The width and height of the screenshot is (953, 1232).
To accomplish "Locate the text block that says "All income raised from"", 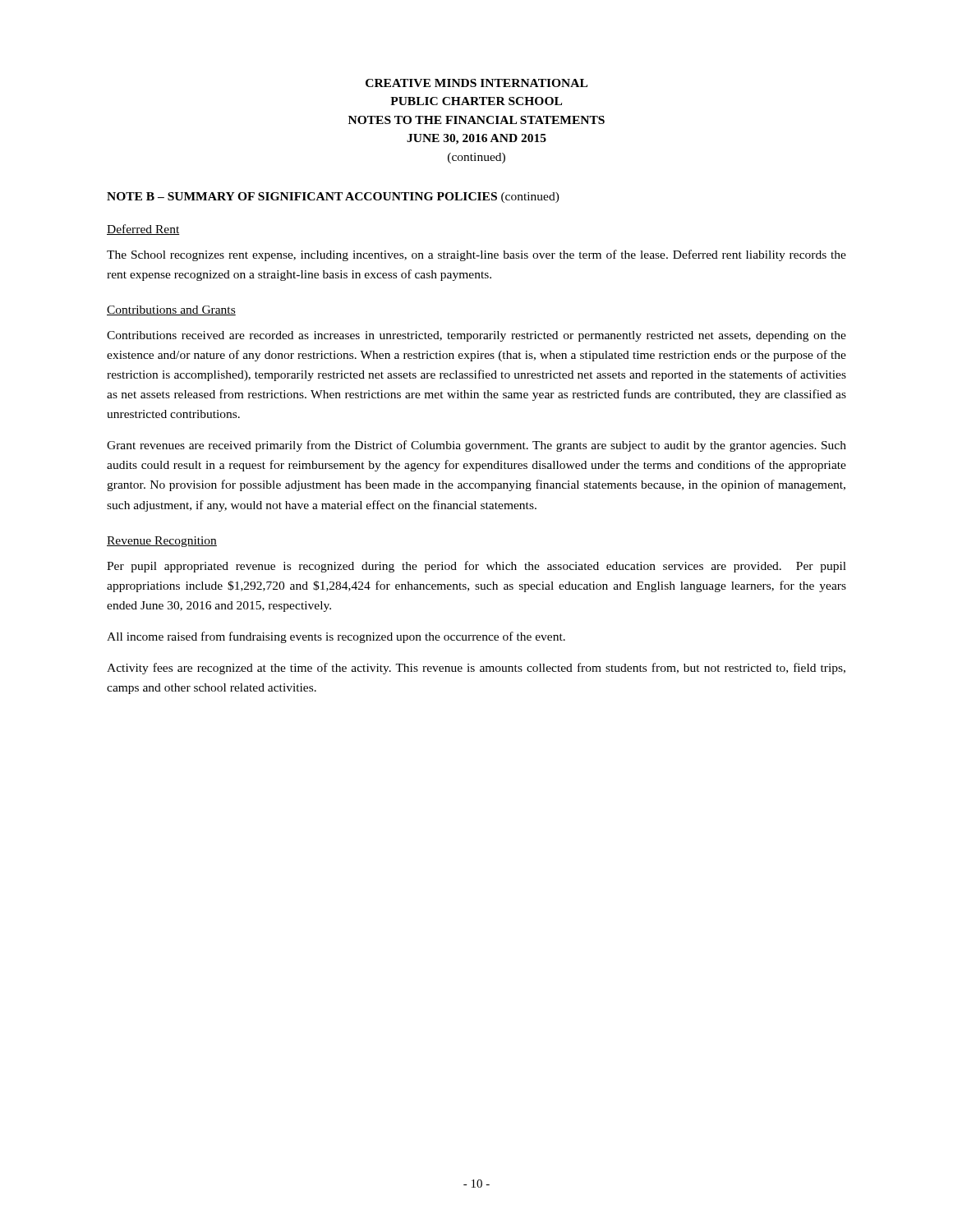I will tap(336, 636).
